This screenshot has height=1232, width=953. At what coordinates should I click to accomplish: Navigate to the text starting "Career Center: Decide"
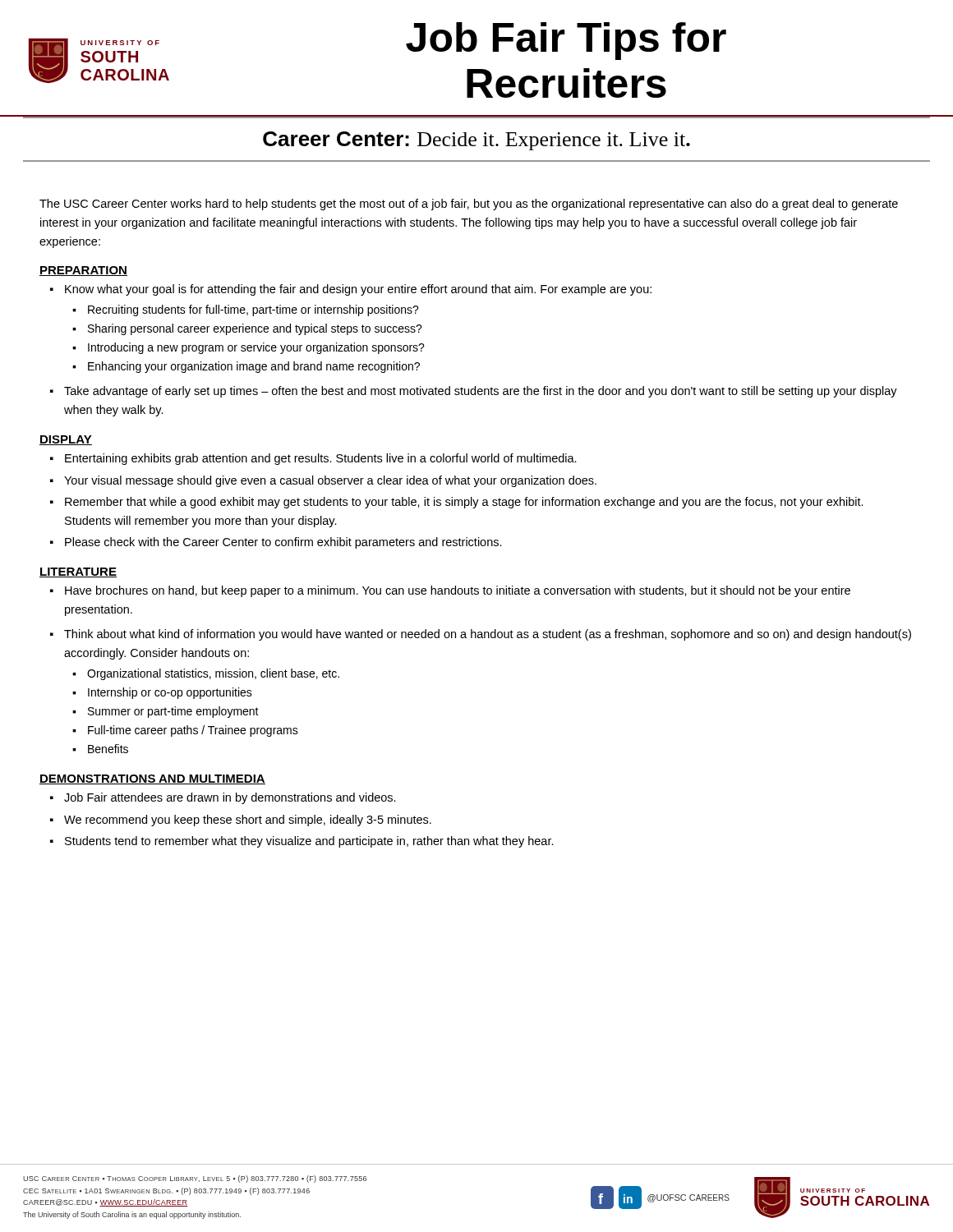coord(476,139)
